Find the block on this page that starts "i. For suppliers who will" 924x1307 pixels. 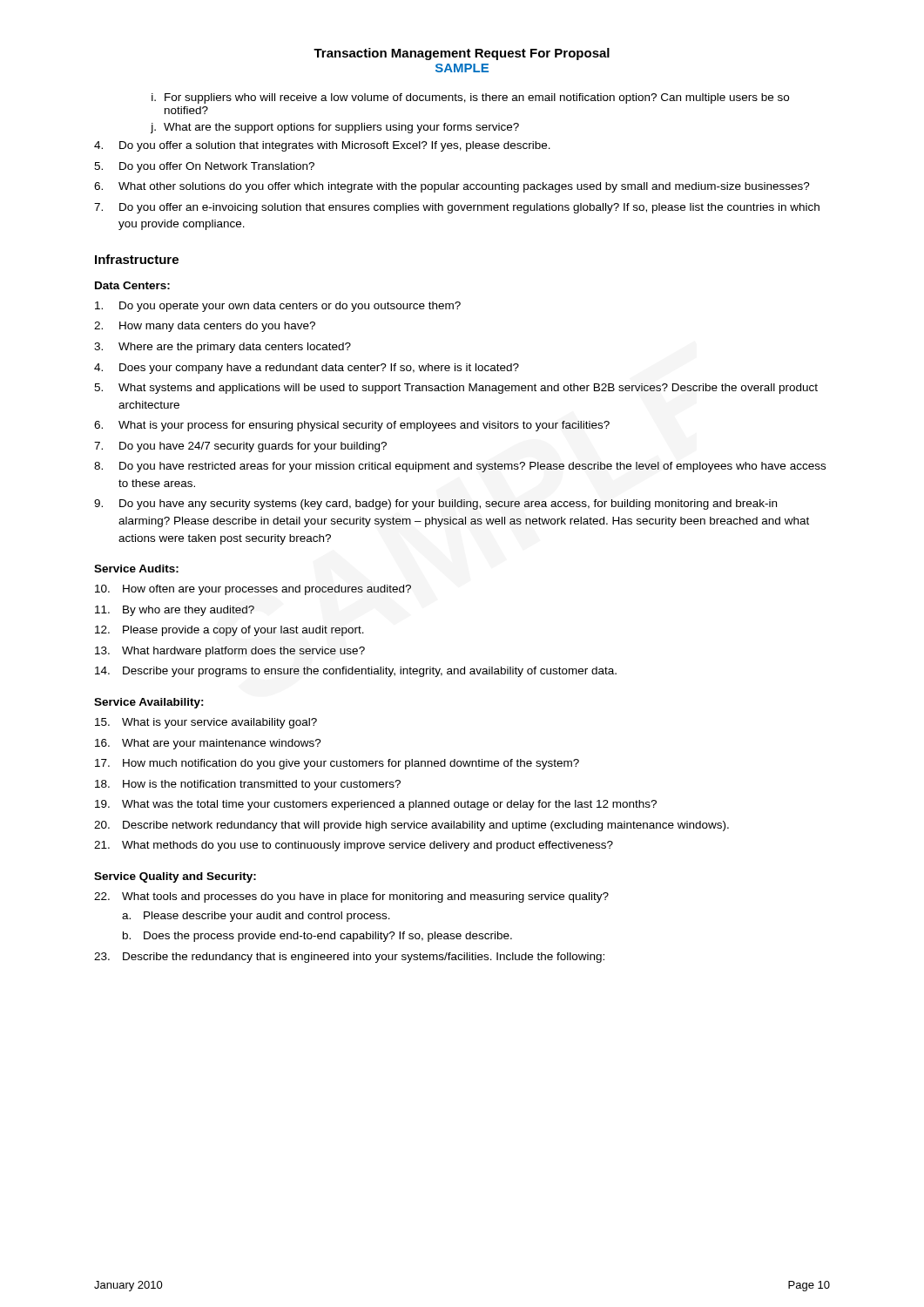point(462,104)
